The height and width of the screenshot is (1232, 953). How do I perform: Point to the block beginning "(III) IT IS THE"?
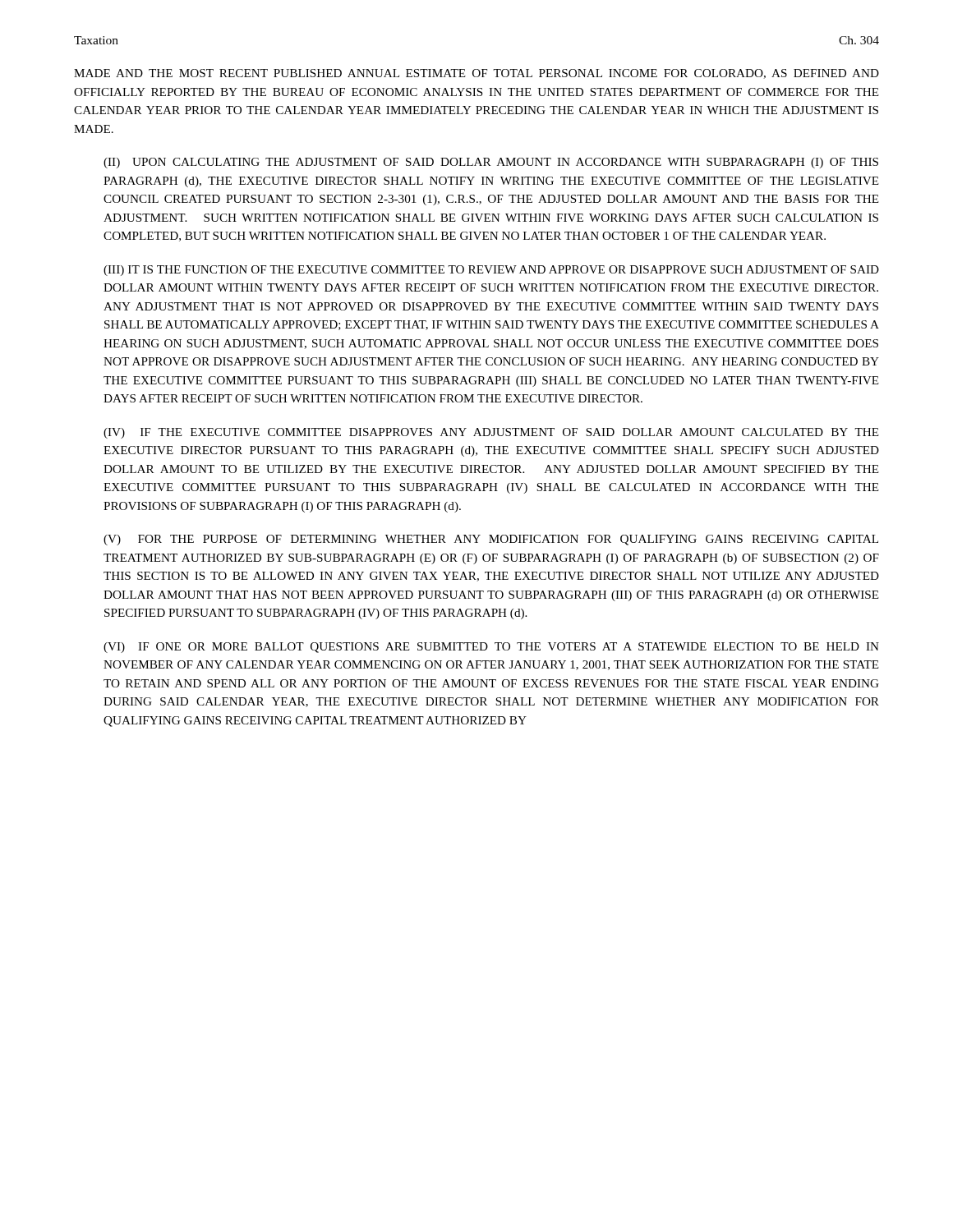491,334
